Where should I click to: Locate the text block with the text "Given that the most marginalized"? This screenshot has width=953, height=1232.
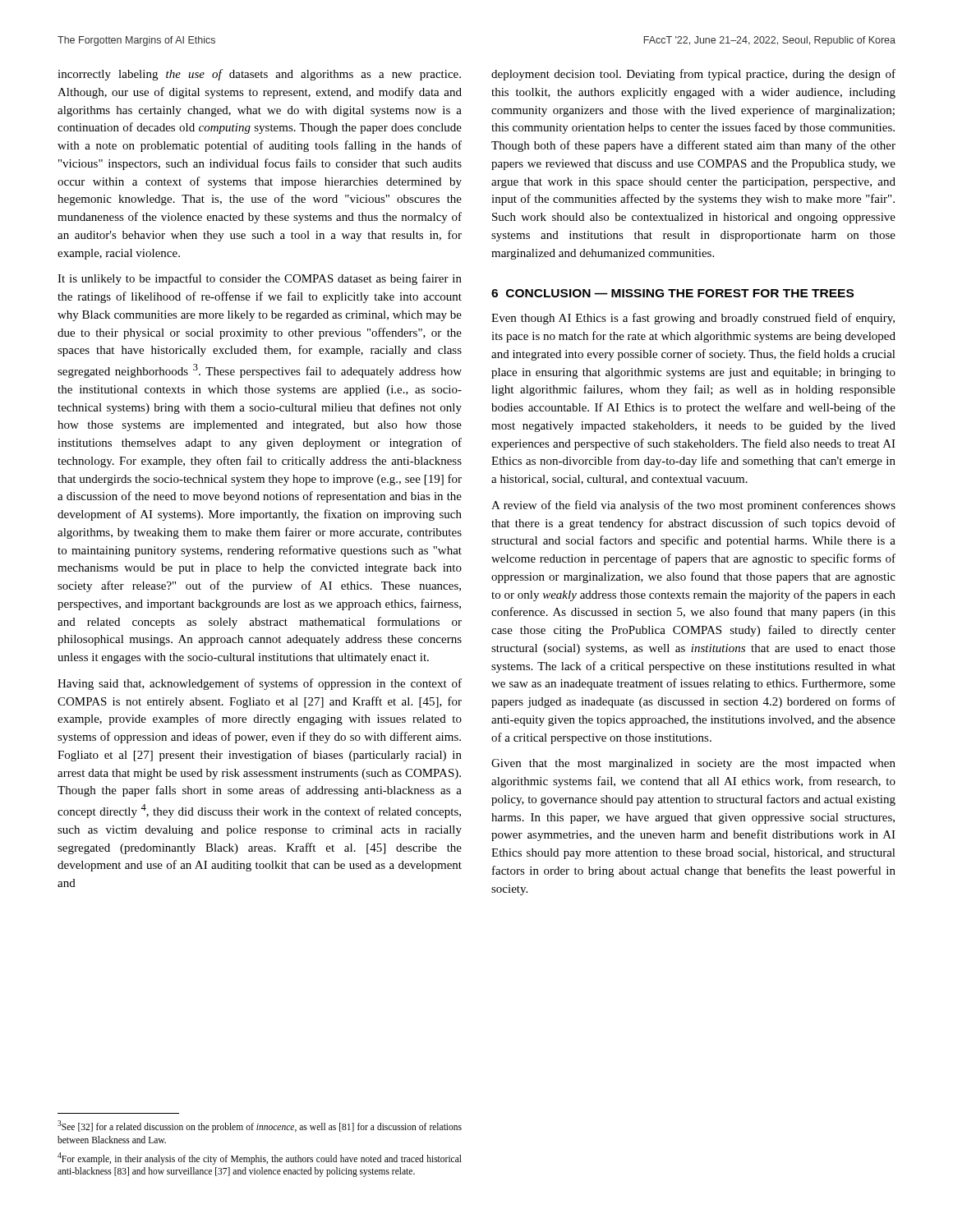(x=693, y=827)
